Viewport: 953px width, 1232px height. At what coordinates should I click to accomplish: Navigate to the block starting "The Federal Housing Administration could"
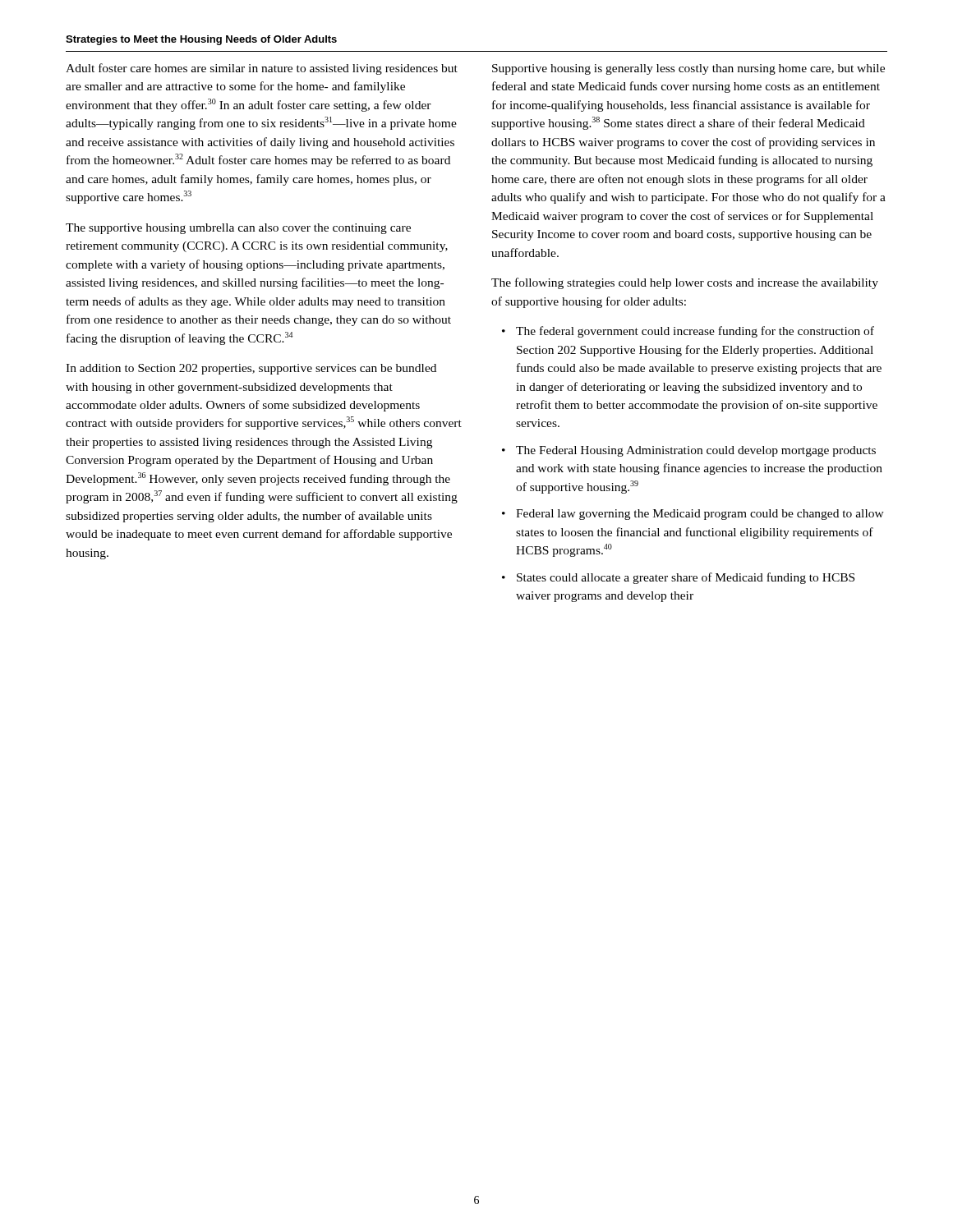click(699, 468)
